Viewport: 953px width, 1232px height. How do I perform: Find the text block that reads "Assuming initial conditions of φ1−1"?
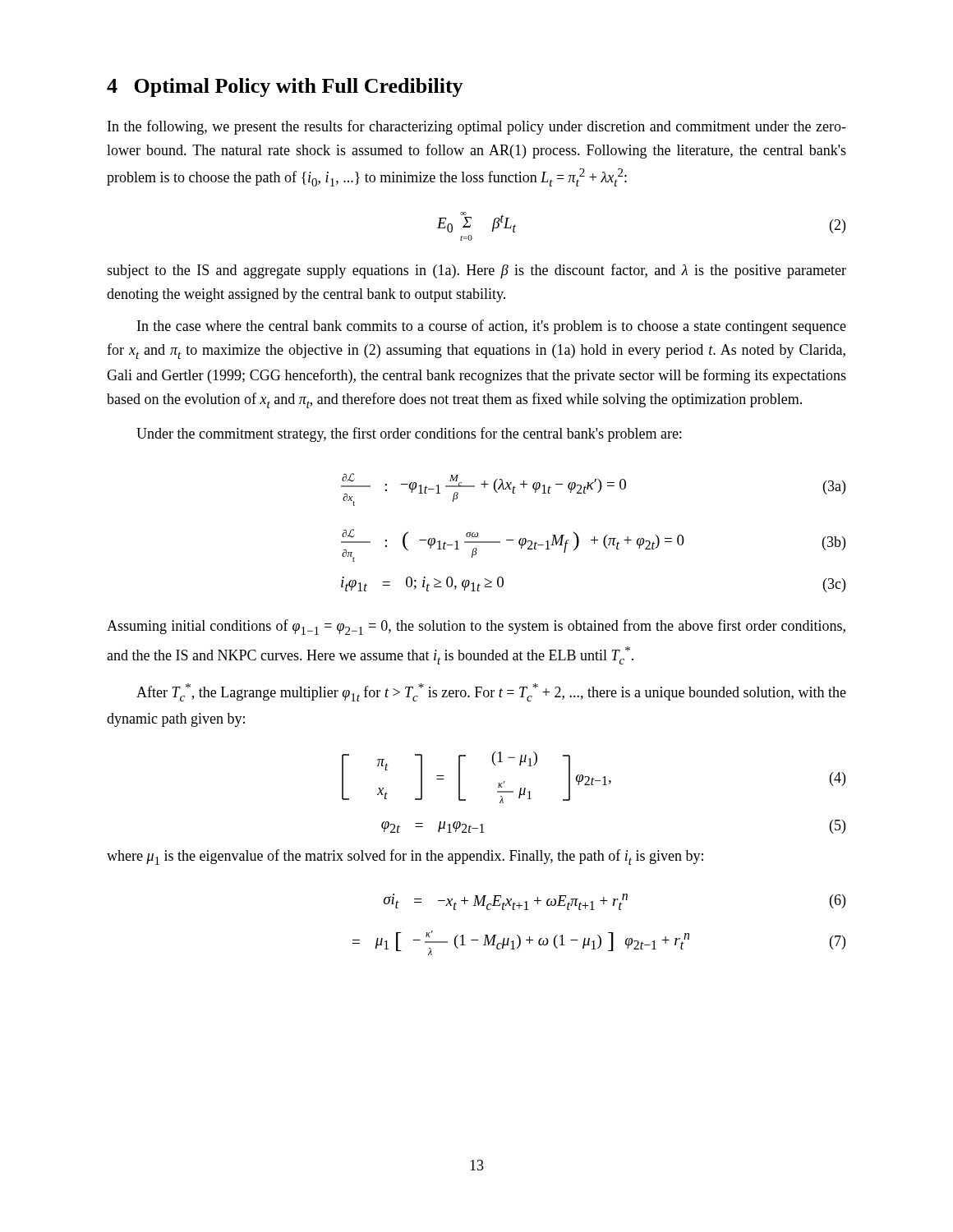pyautogui.click(x=476, y=642)
